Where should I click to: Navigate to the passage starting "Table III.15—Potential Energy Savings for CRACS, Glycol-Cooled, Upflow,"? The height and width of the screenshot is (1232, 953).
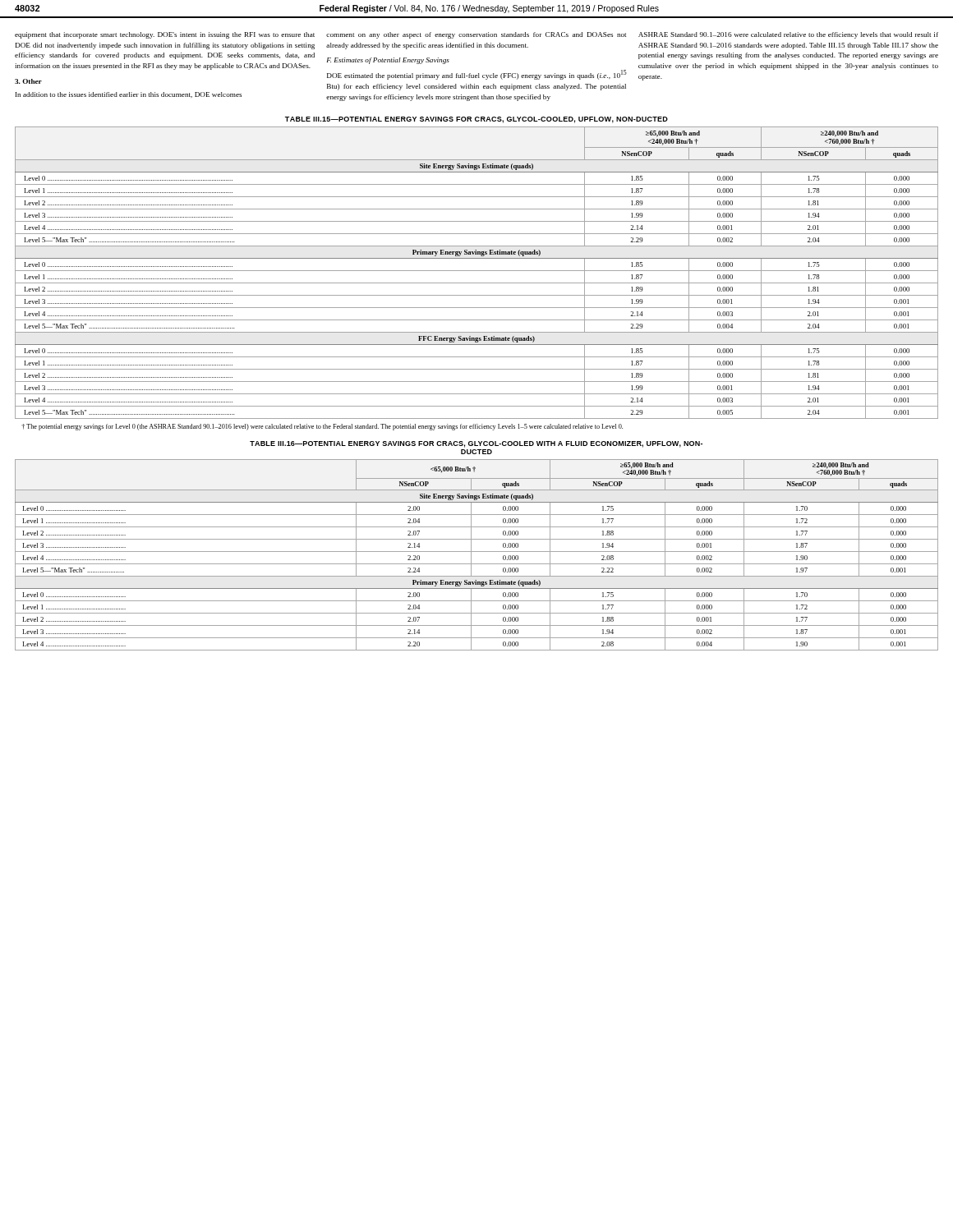point(476,119)
